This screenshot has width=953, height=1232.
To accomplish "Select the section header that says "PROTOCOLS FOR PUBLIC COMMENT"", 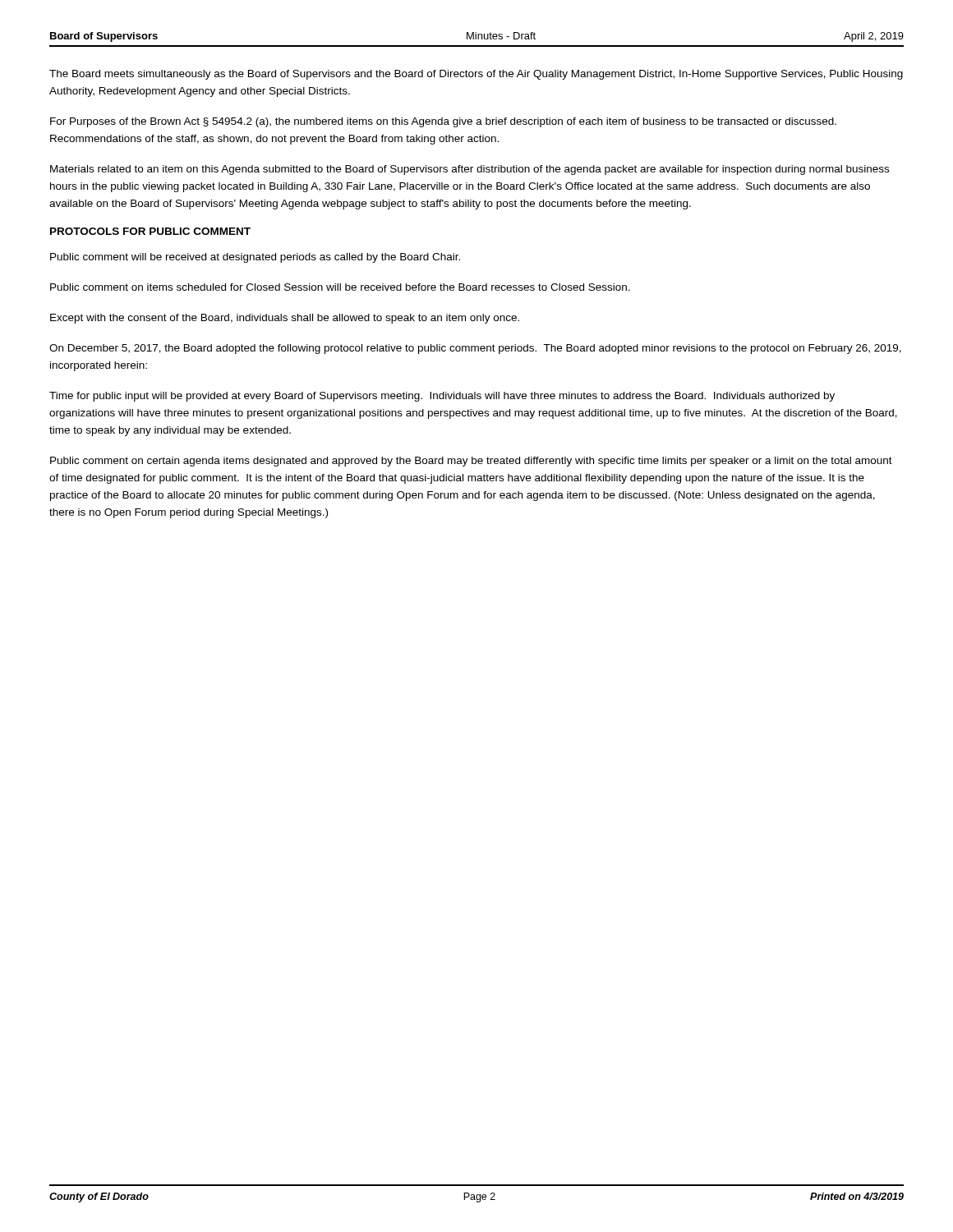I will pyautogui.click(x=150, y=232).
